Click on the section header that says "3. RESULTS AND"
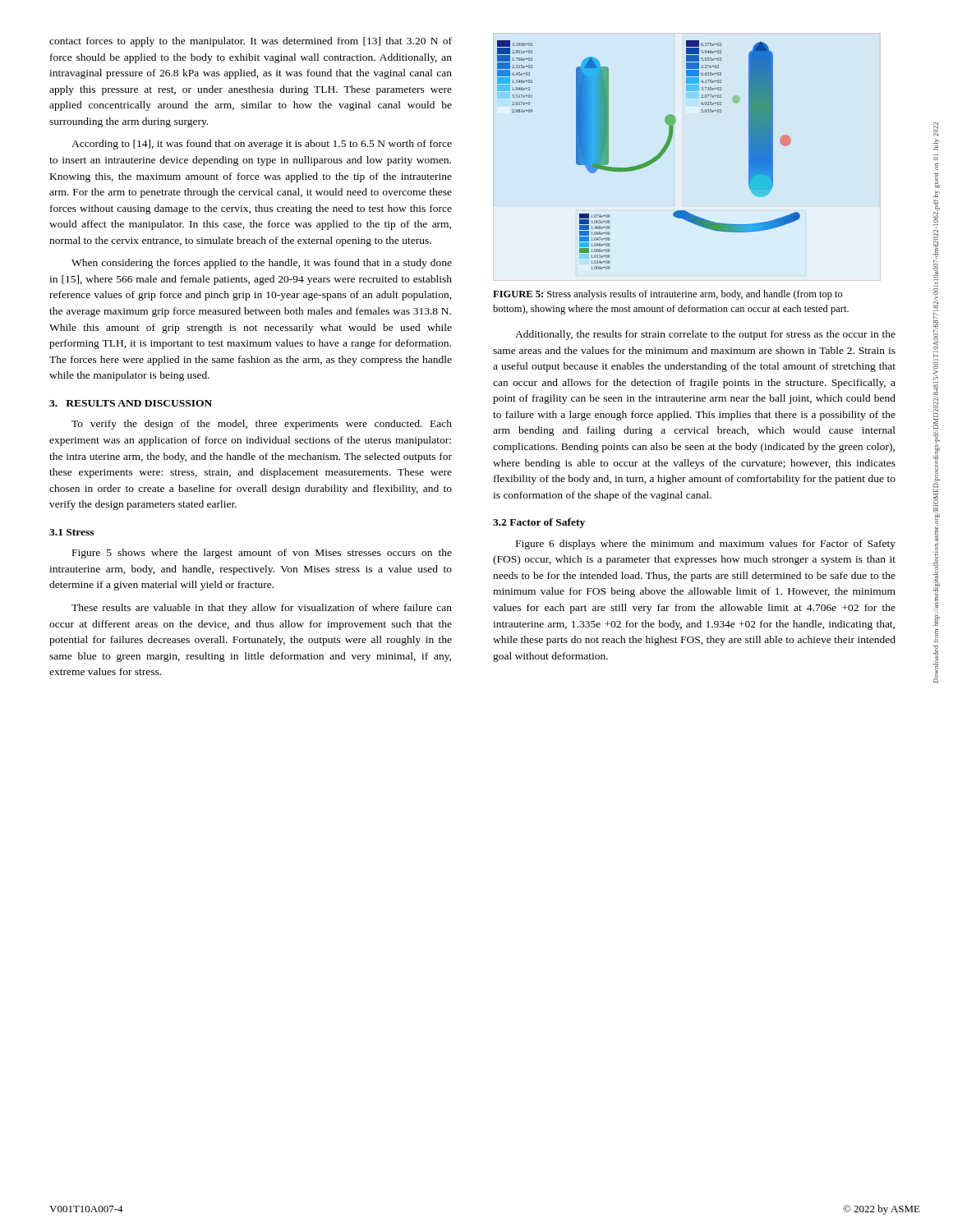 (131, 403)
